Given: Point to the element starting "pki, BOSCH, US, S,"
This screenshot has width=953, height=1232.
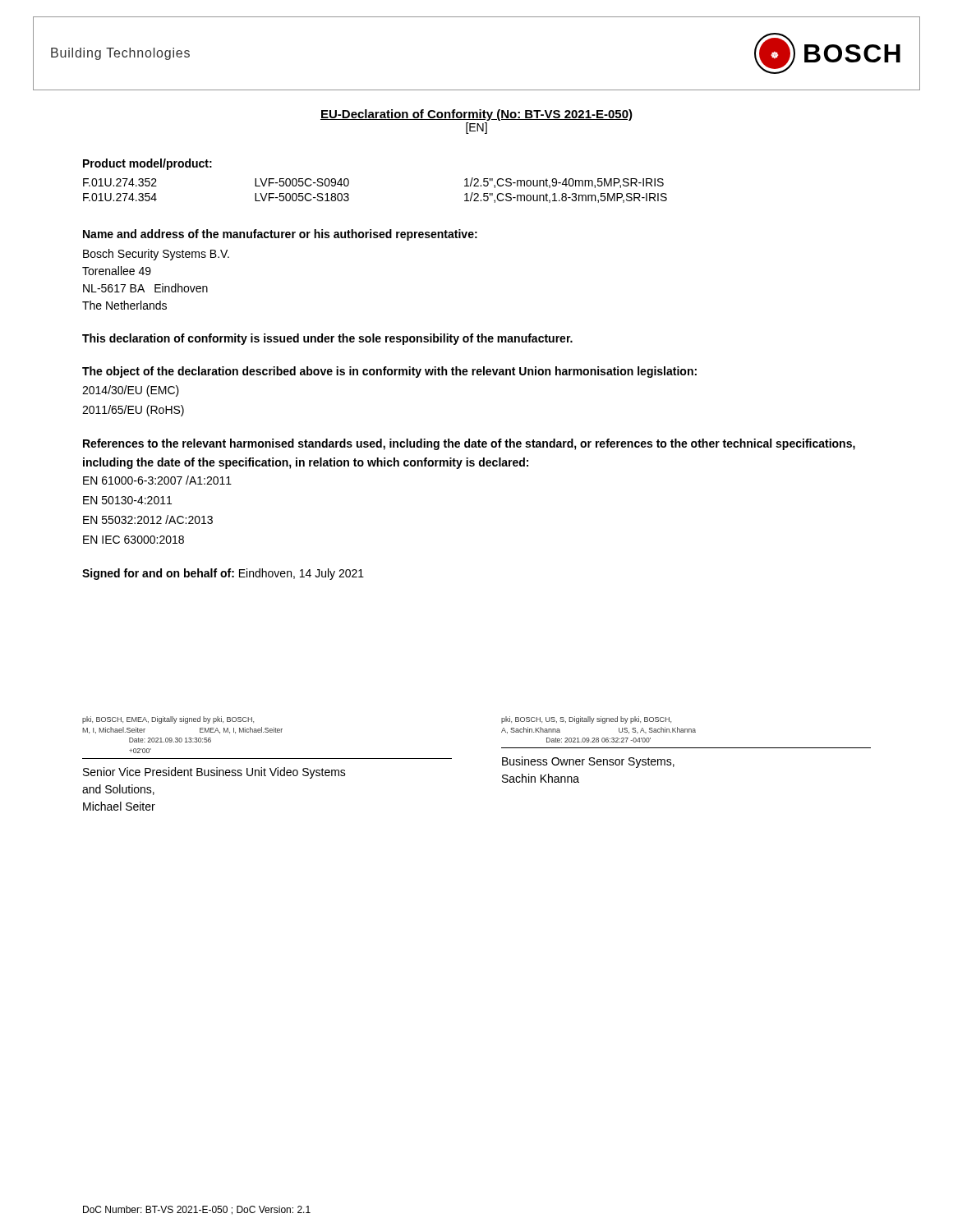Looking at the screenshot, I should (x=686, y=751).
